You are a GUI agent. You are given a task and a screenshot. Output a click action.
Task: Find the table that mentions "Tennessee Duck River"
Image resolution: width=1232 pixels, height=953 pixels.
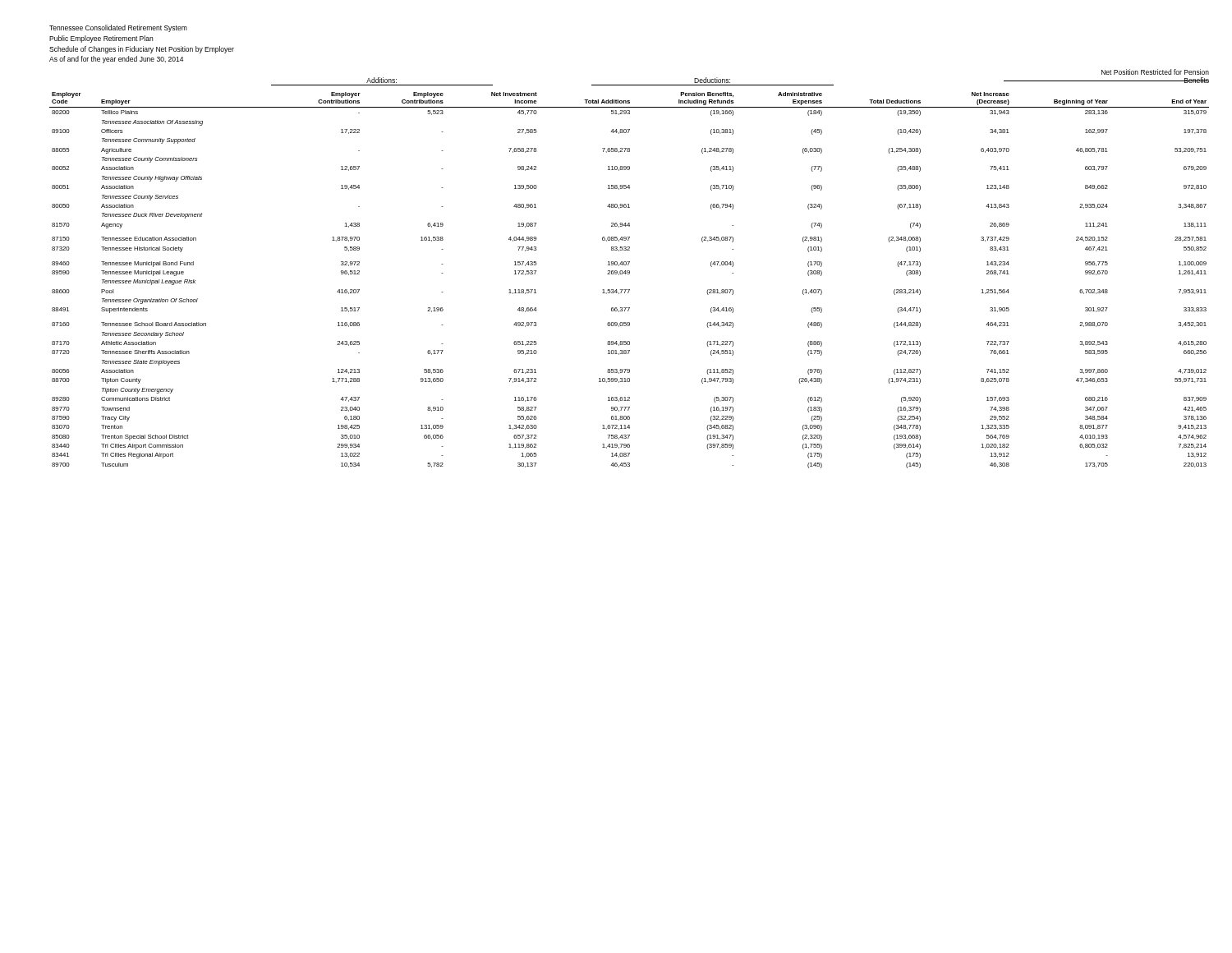tap(629, 279)
